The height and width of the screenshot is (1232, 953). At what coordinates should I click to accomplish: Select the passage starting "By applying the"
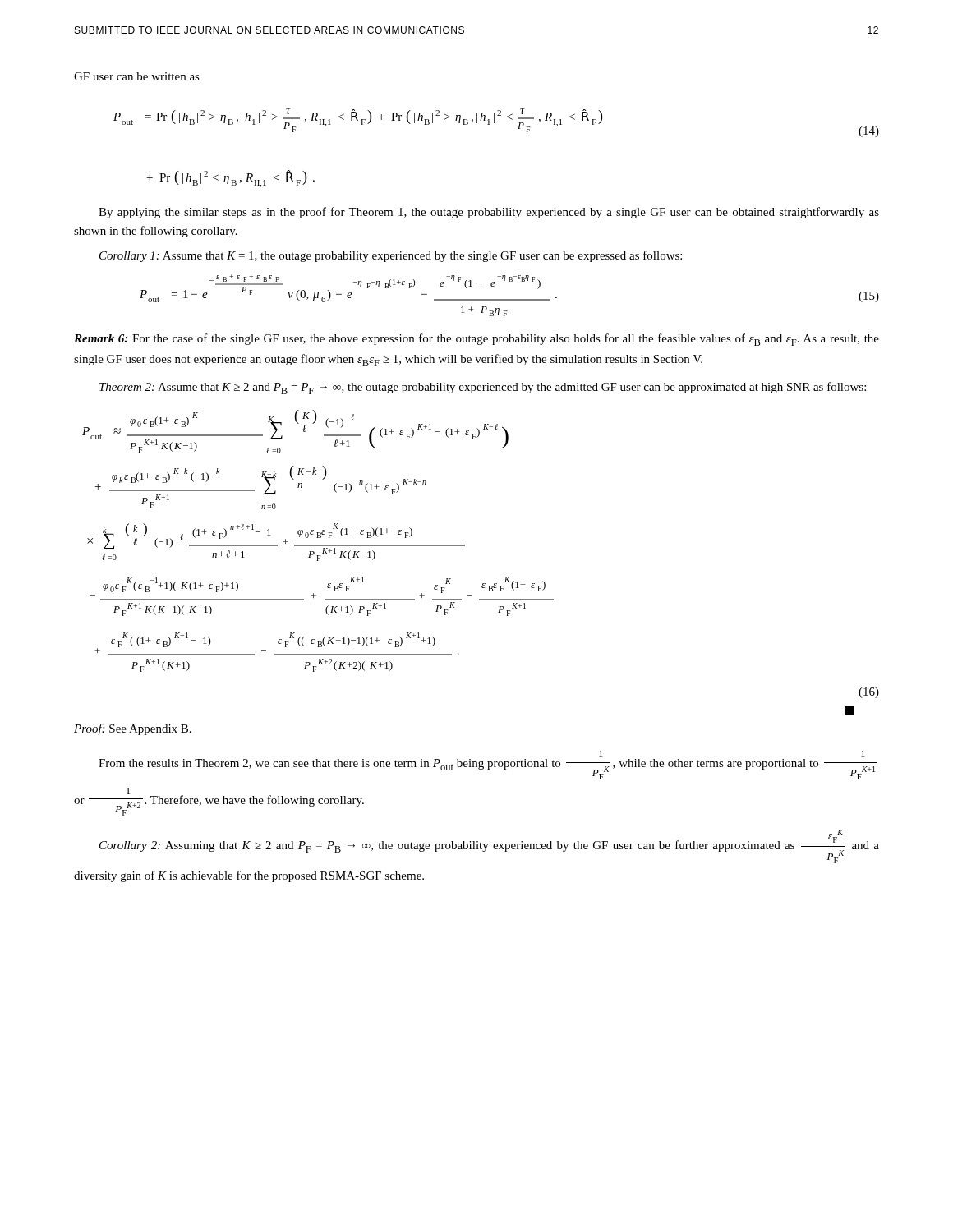(476, 221)
